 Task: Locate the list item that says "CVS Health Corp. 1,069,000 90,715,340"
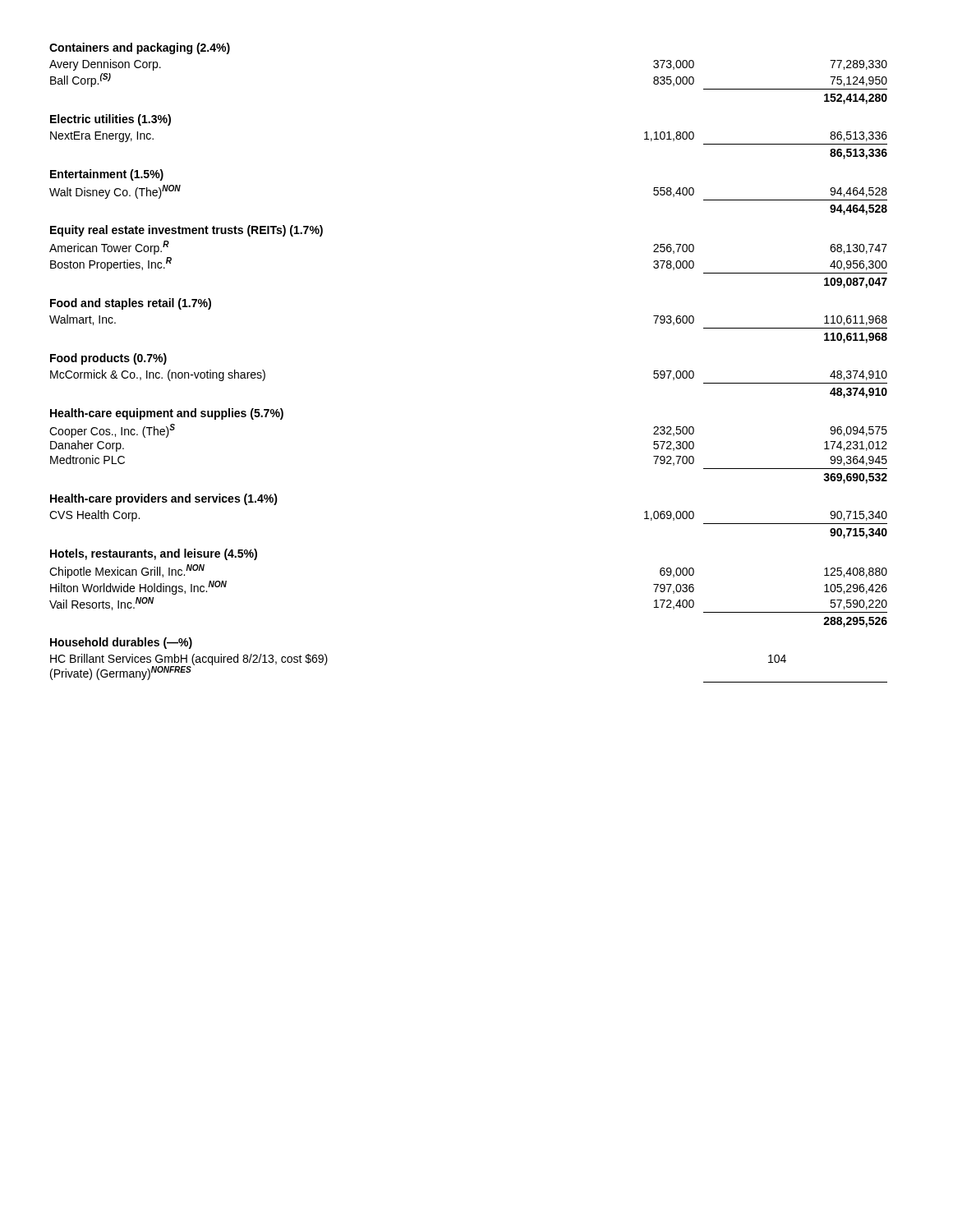tap(99, 515)
